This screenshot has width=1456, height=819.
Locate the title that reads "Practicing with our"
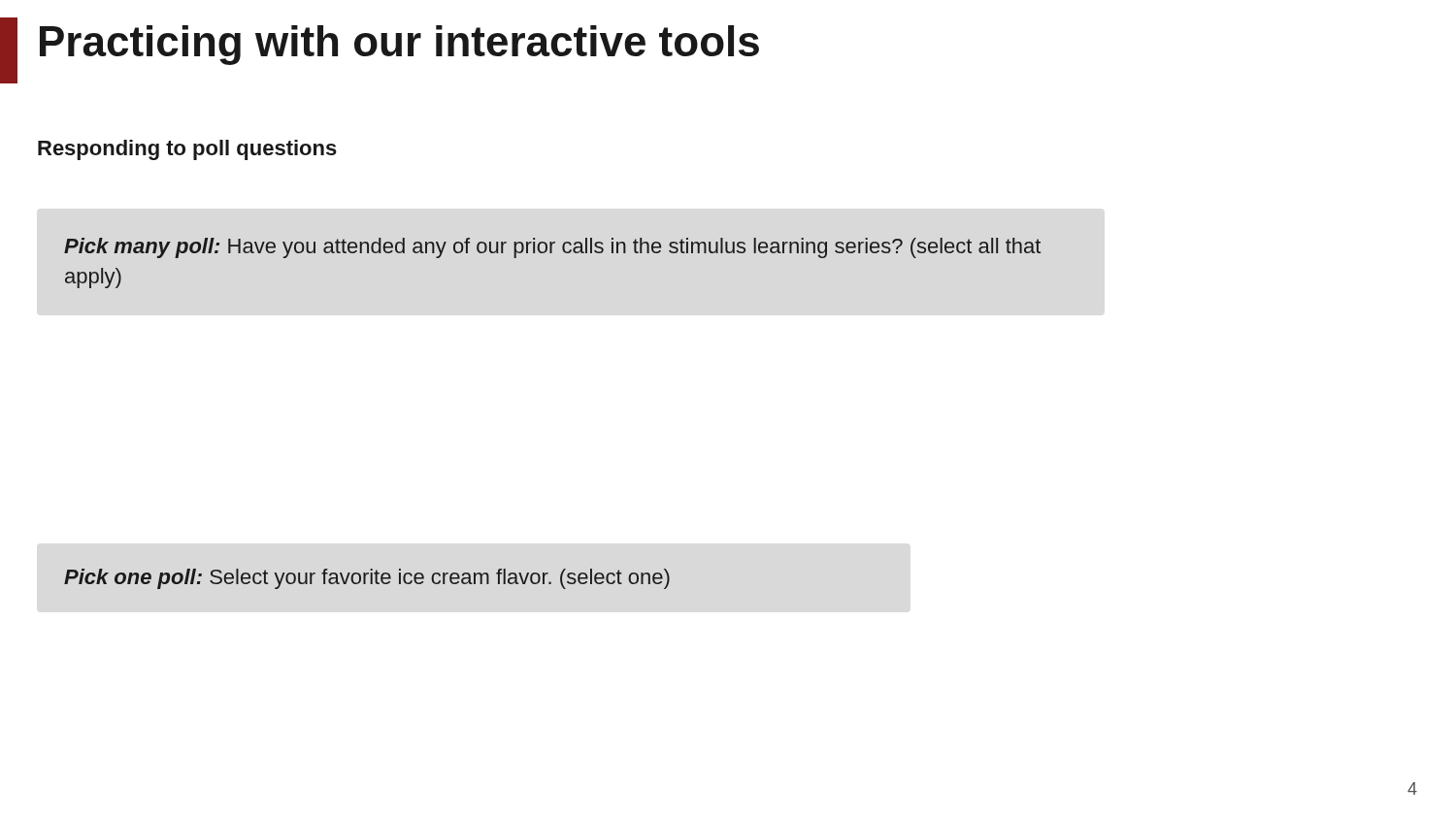[x=399, y=41]
